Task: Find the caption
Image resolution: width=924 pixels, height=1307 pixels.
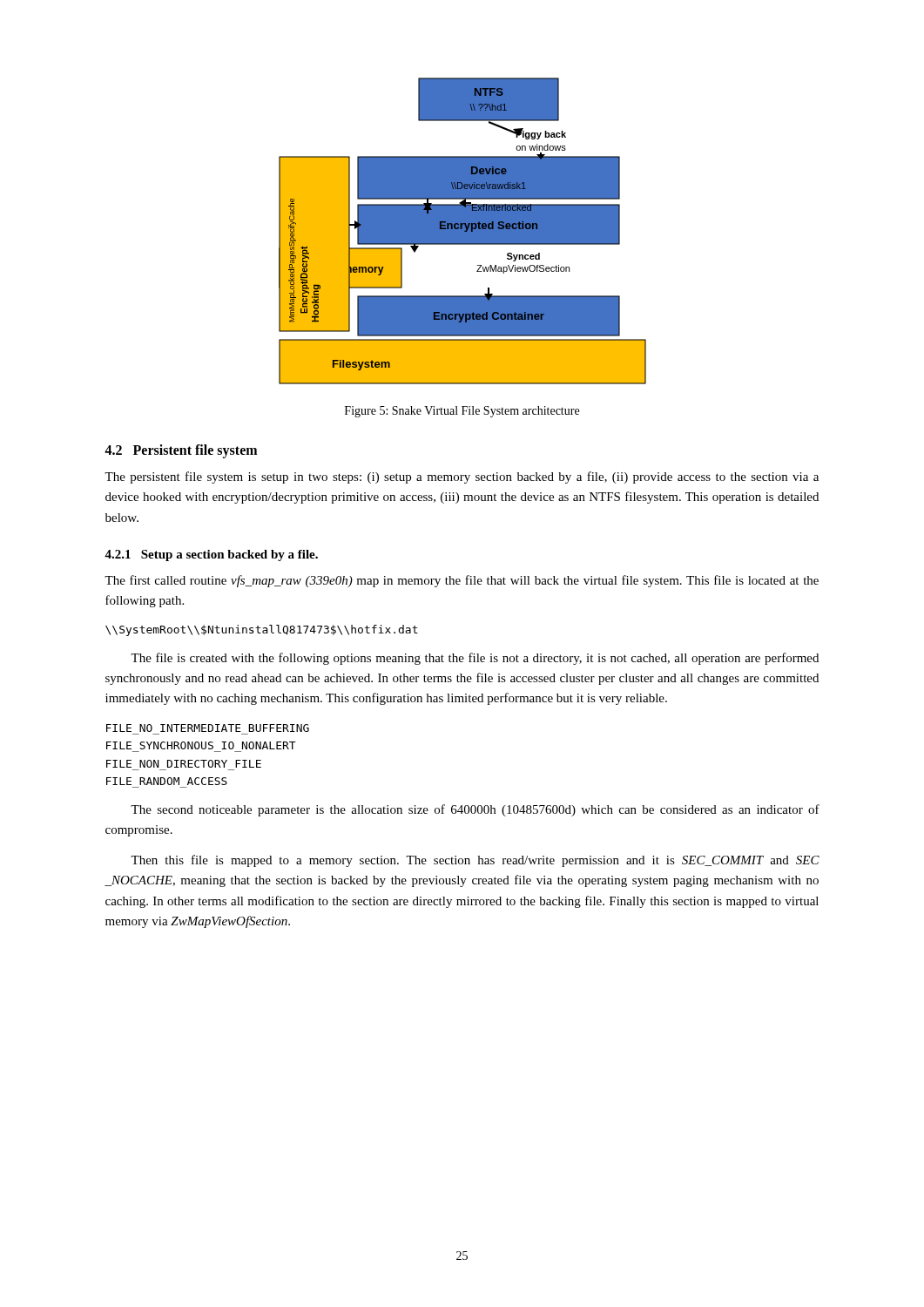Action: pos(462,411)
